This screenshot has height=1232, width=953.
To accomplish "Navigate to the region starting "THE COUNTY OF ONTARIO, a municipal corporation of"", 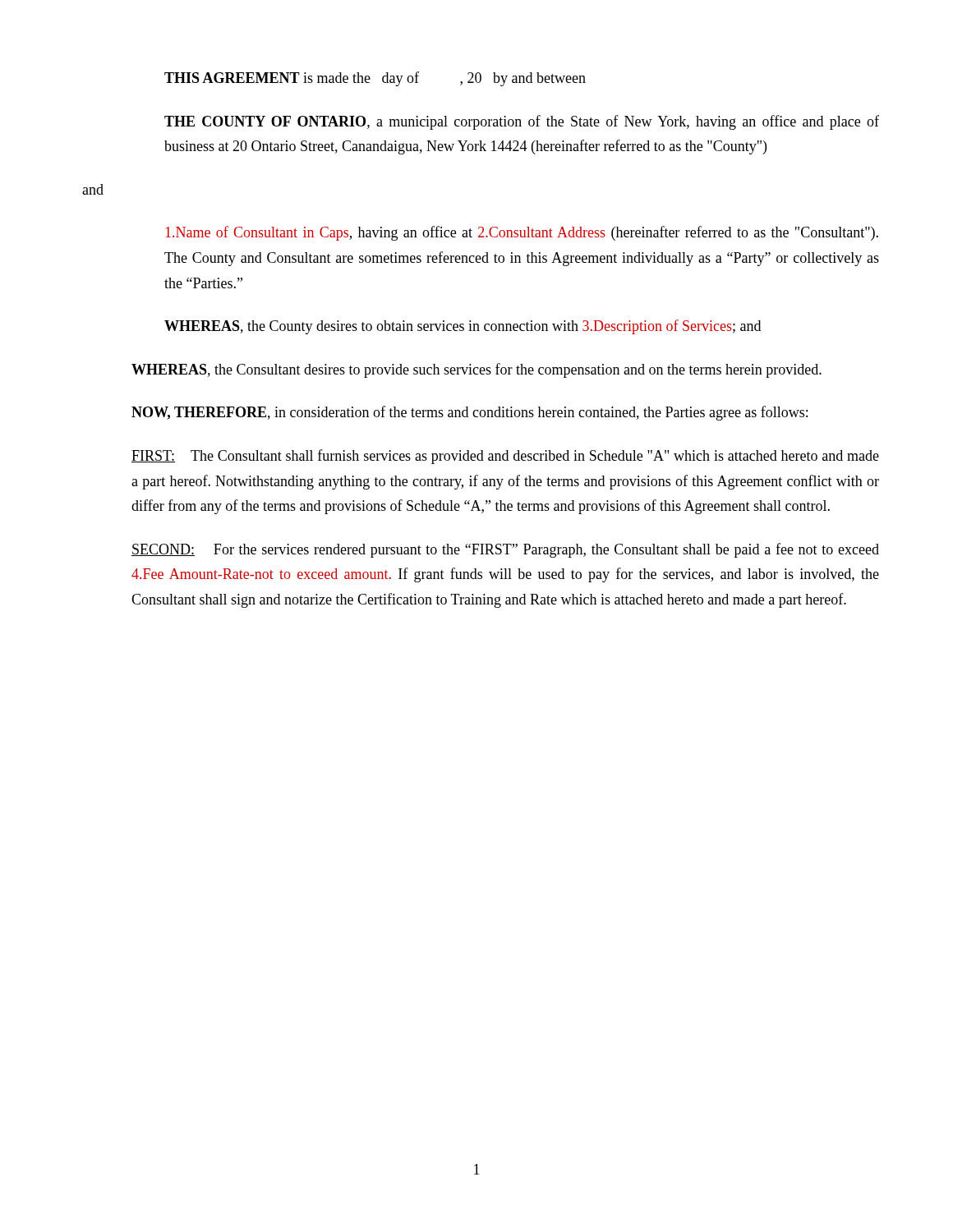I will (x=522, y=134).
